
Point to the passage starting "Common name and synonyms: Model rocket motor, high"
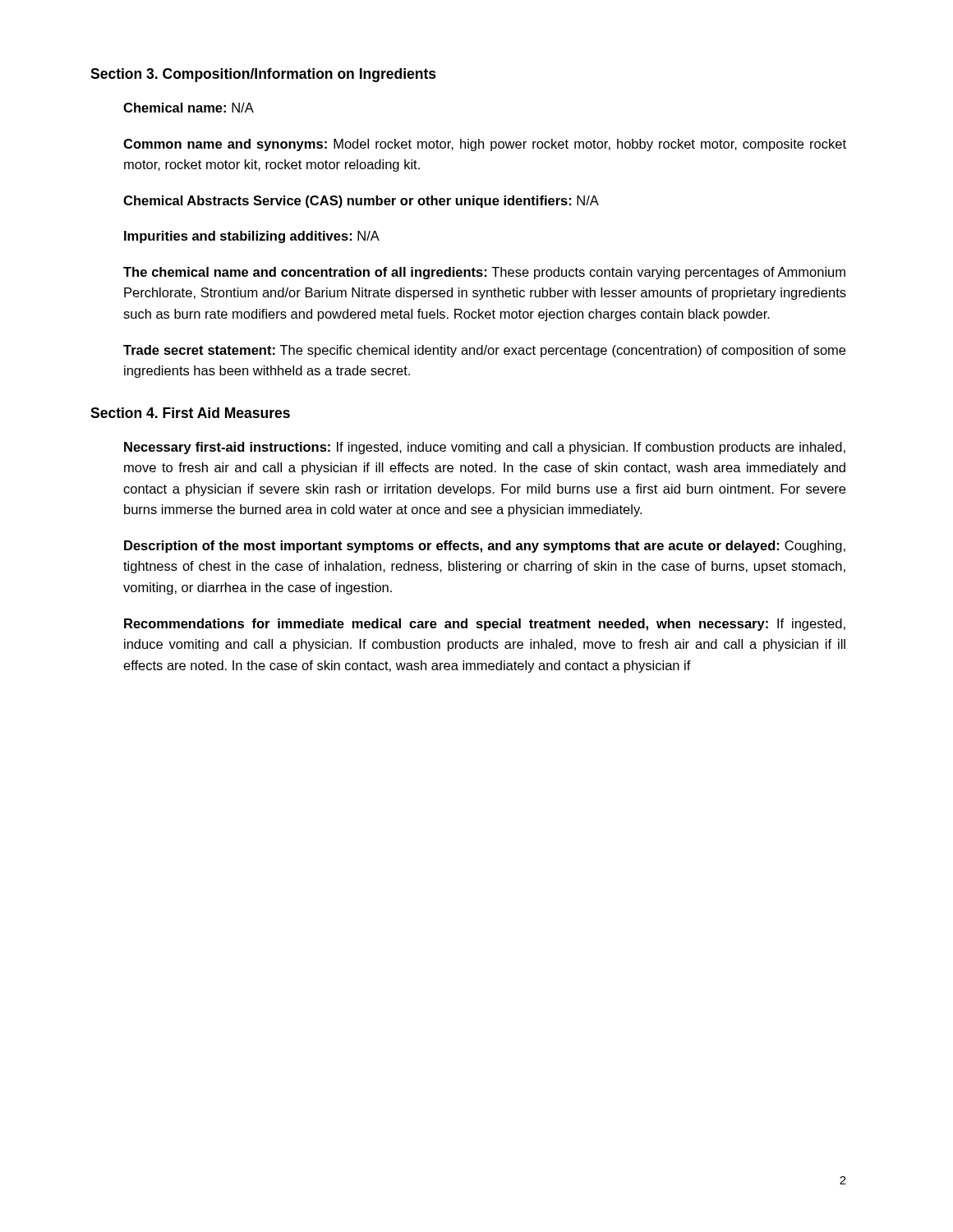(485, 154)
